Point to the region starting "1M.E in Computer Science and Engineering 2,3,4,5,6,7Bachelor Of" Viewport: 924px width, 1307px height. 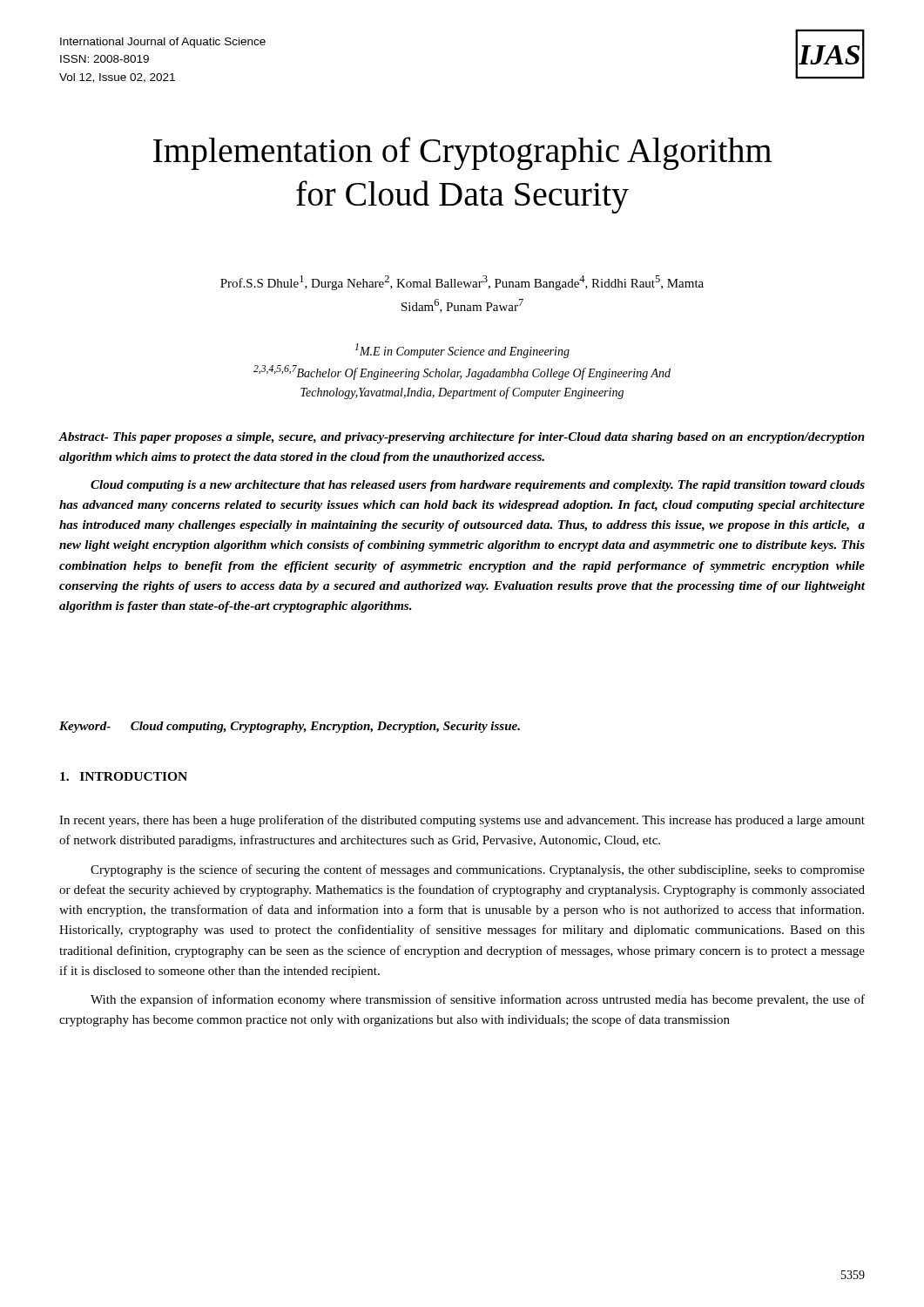462,371
